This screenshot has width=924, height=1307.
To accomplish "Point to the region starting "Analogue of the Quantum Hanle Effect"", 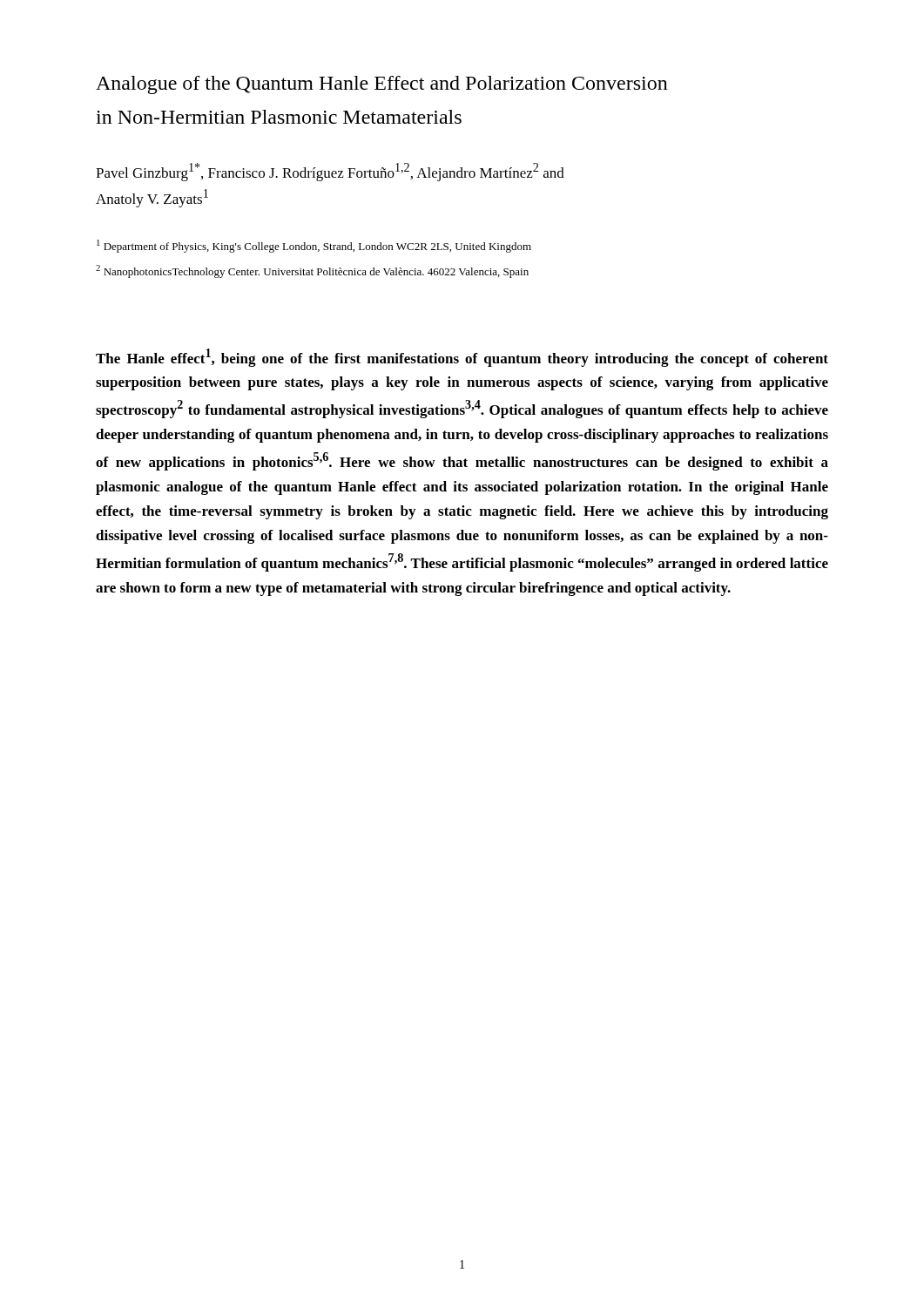I will [462, 100].
